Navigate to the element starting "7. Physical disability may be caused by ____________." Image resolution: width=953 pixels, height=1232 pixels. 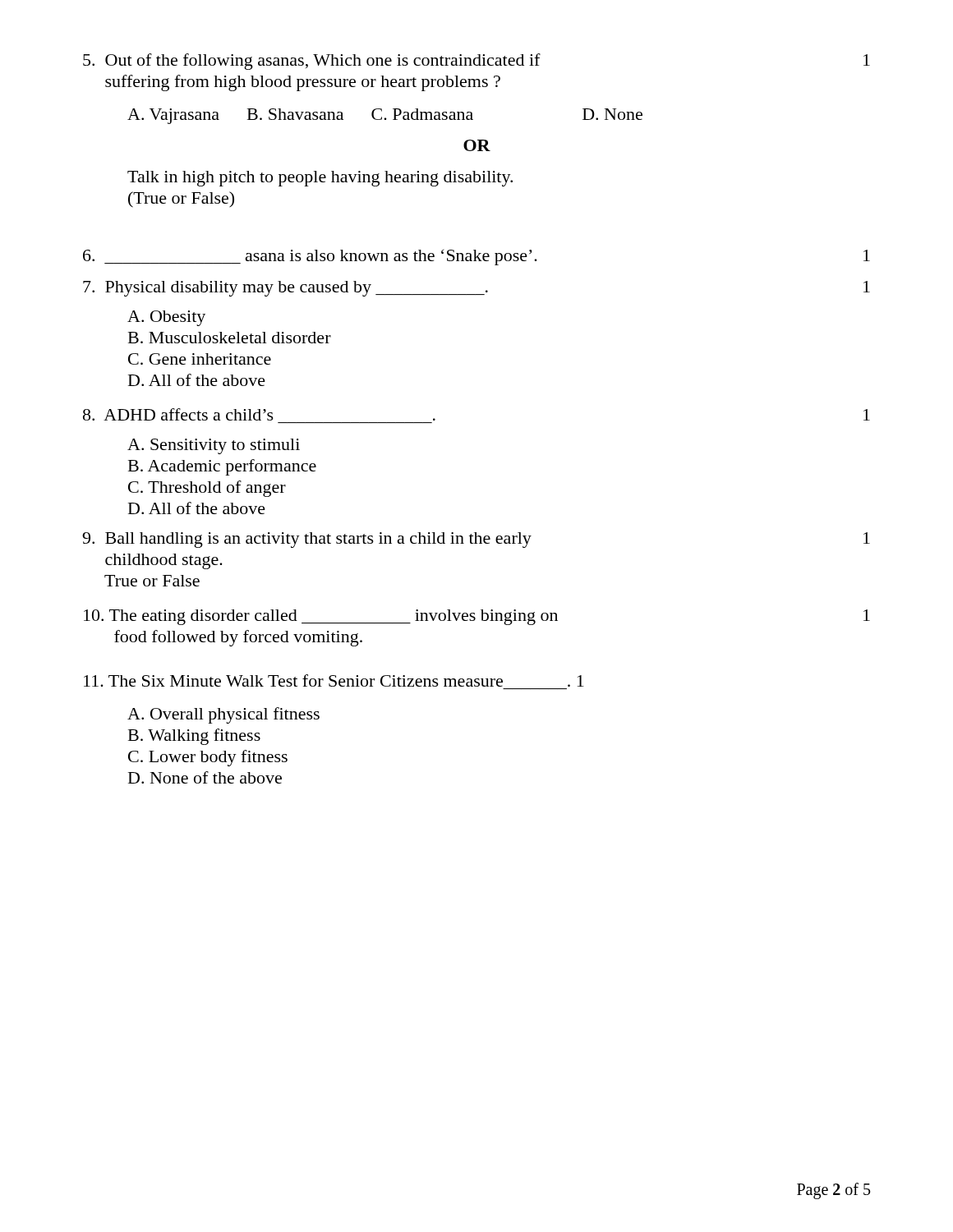coord(476,287)
